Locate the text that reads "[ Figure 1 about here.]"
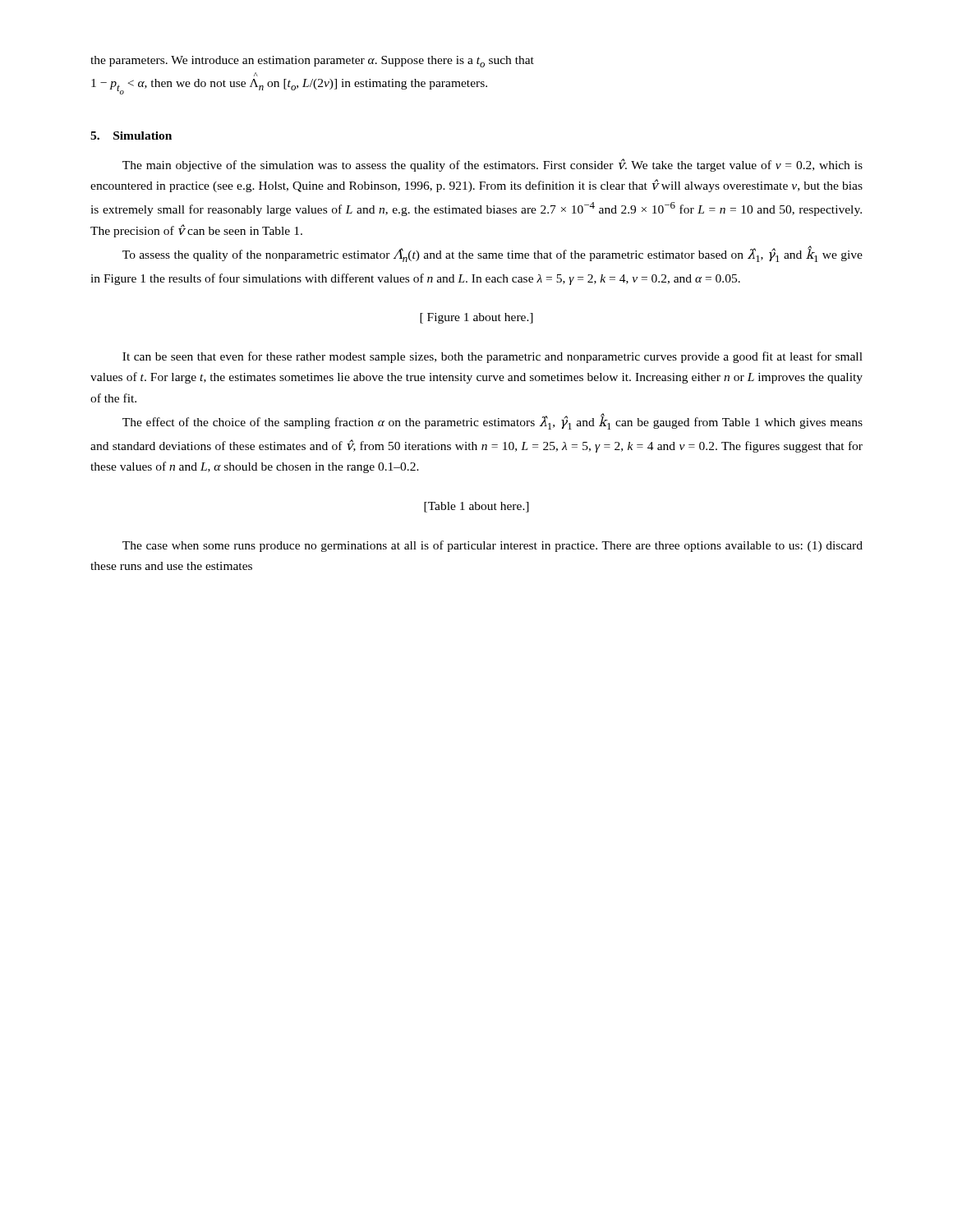Screen dimensions: 1232x953 tap(476, 317)
